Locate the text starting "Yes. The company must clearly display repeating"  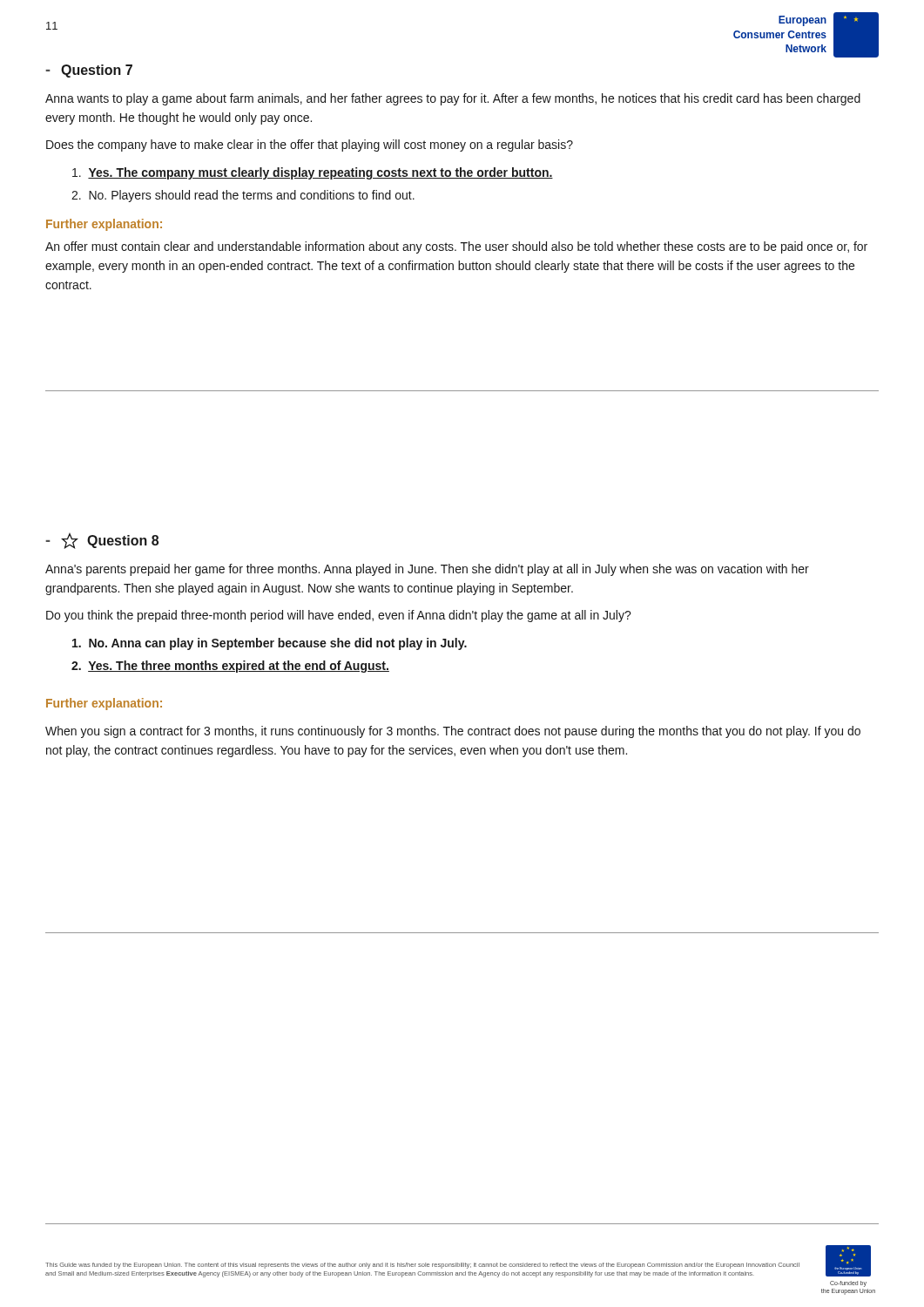point(312,173)
